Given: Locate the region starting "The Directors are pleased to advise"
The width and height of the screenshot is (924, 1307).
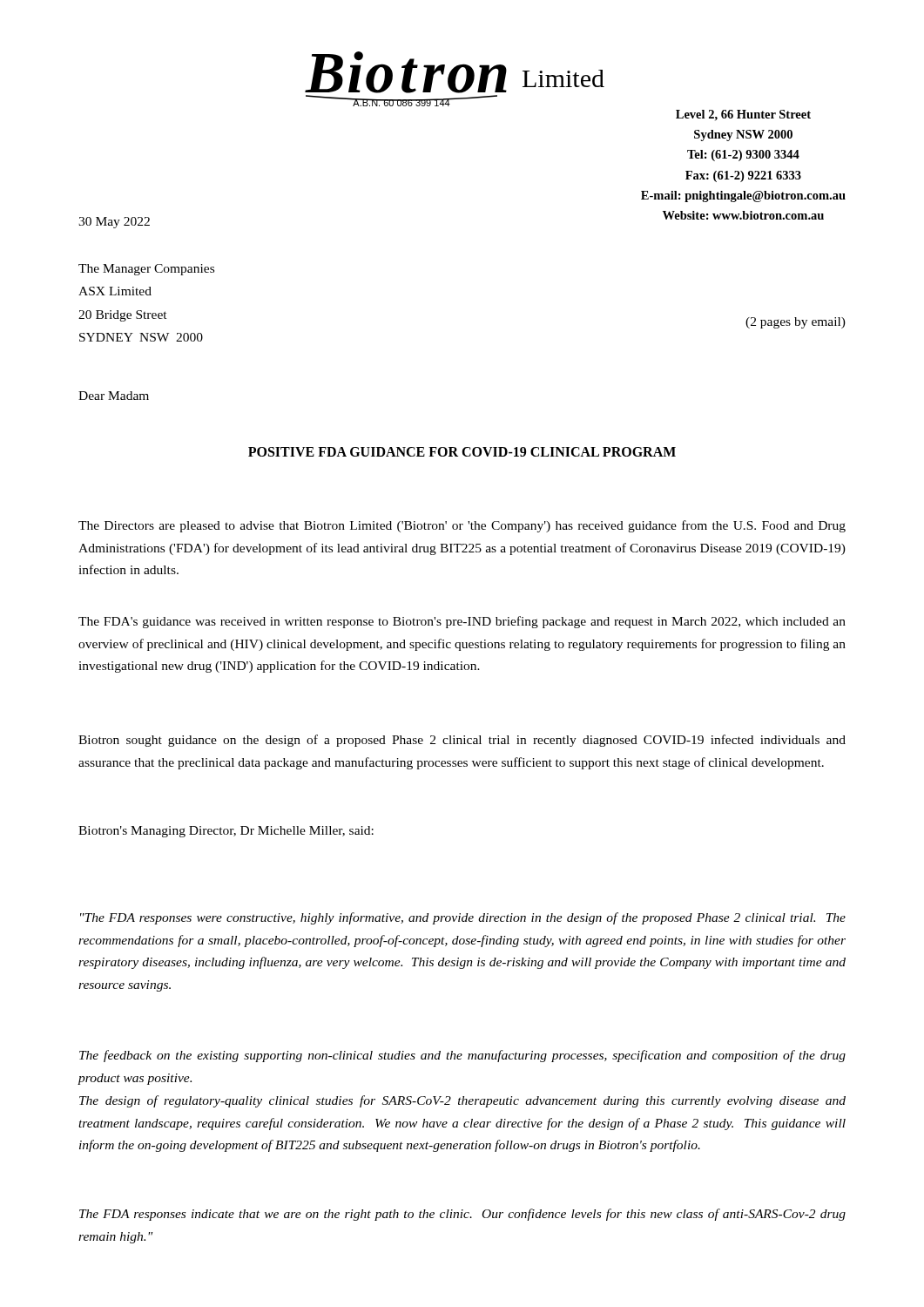Looking at the screenshot, I should point(462,547).
